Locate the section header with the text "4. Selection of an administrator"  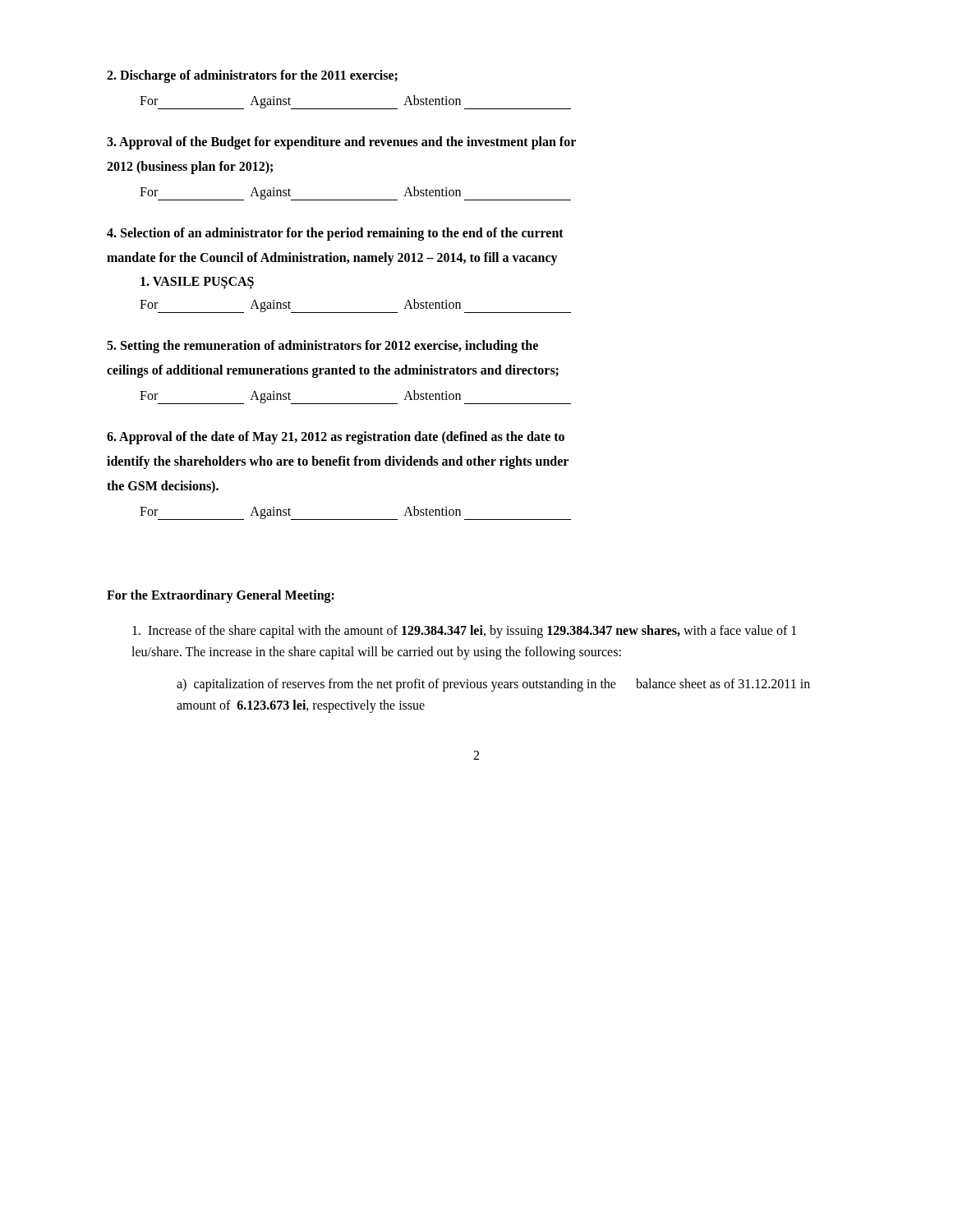pos(476,246)
